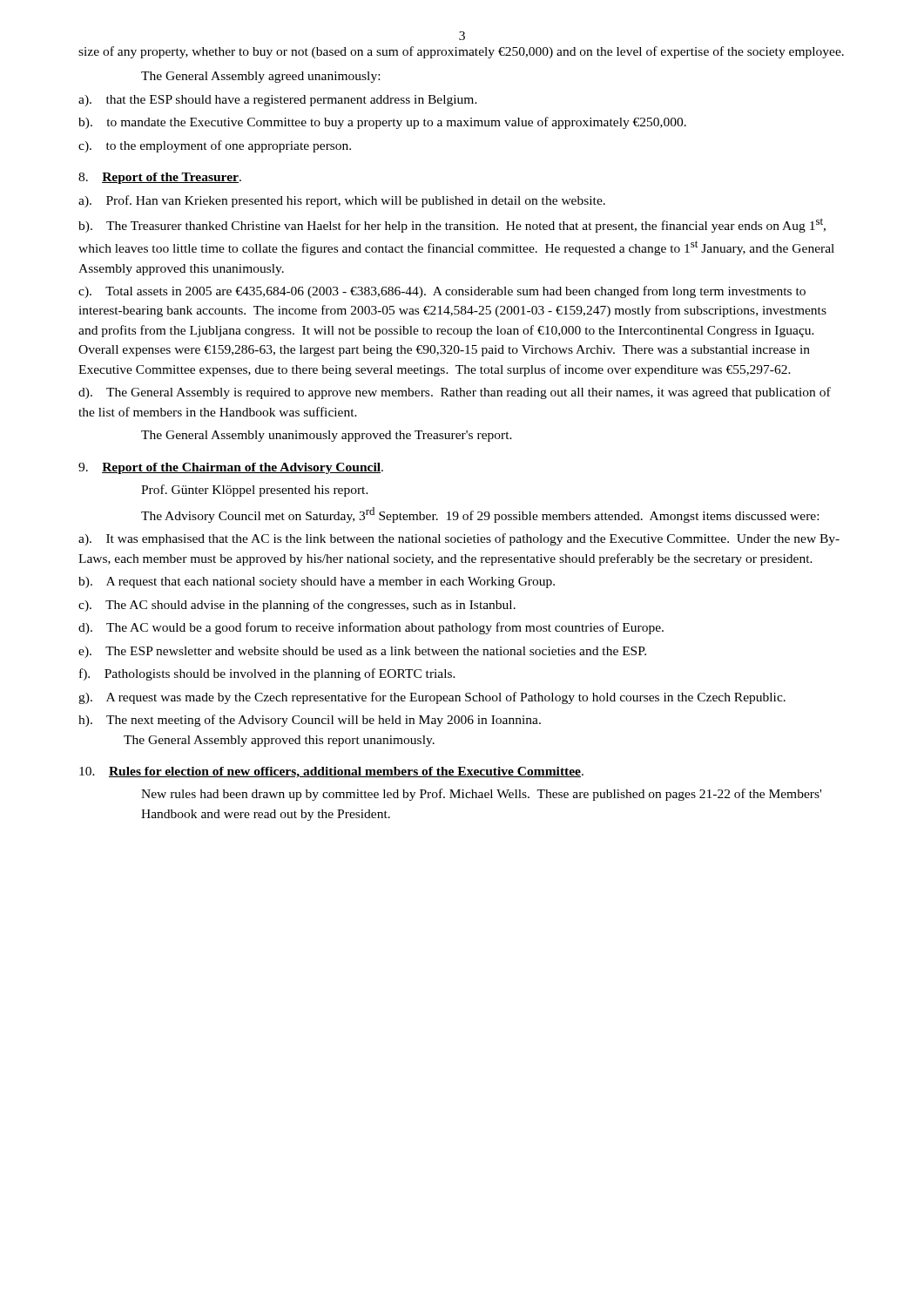Select the text block starting "a). It was emphasised that the AC"
Screen dimensions: 1307x924
click(x=459, y=548)
